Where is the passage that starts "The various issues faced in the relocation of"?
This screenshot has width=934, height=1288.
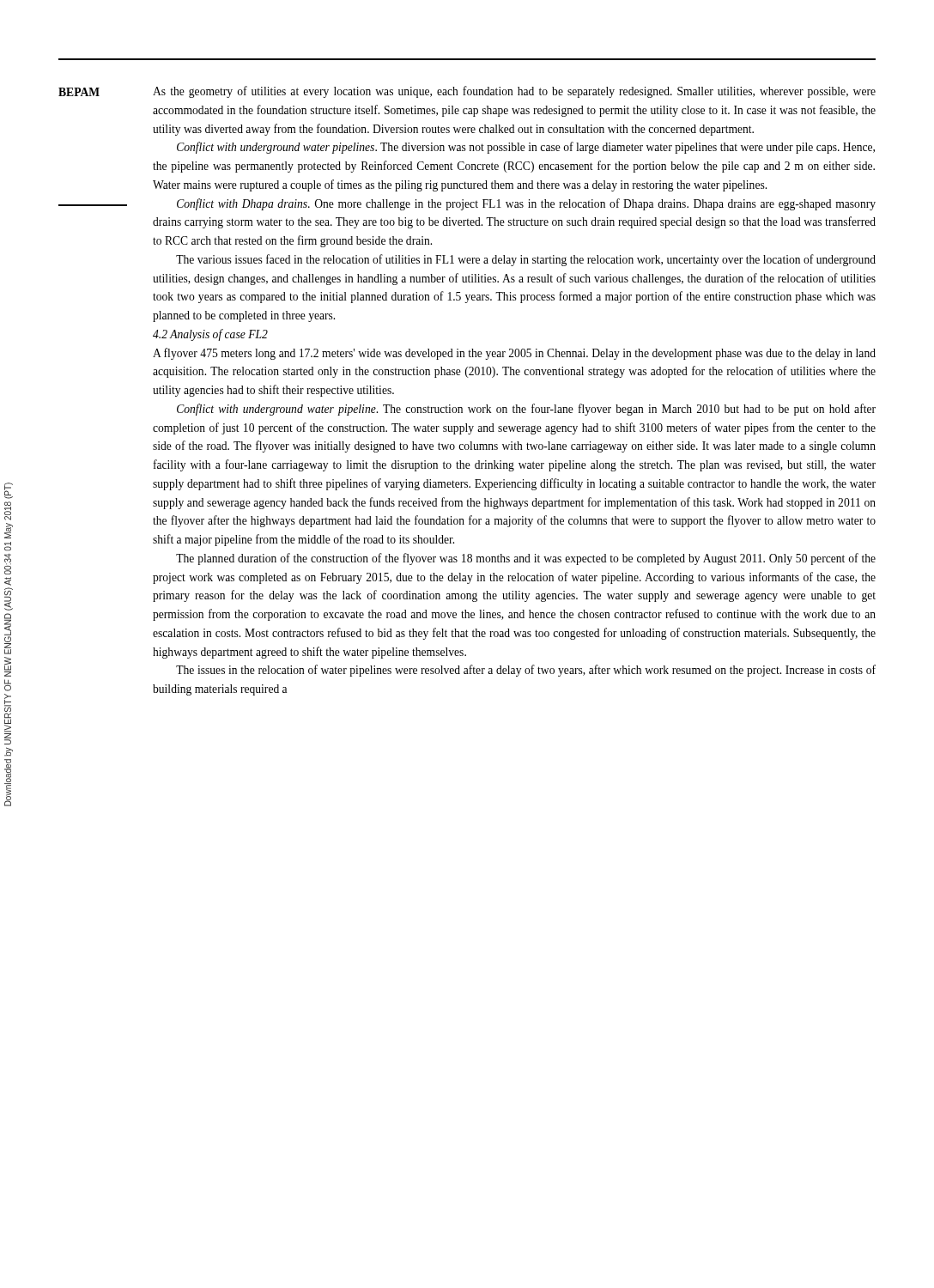tap(514, 288)
